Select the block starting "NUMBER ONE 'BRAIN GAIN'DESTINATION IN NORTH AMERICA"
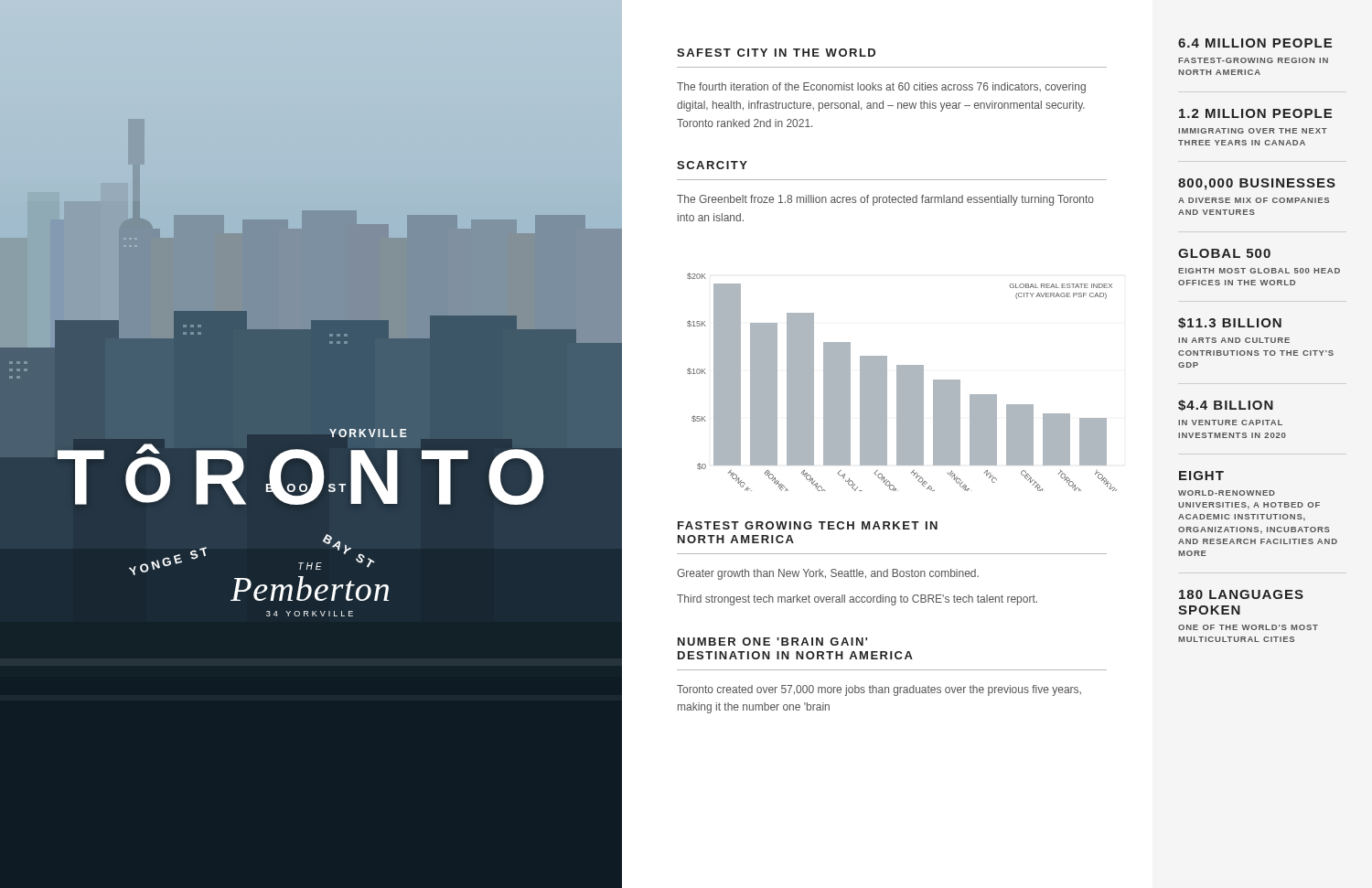 click(x=795, y=648)
